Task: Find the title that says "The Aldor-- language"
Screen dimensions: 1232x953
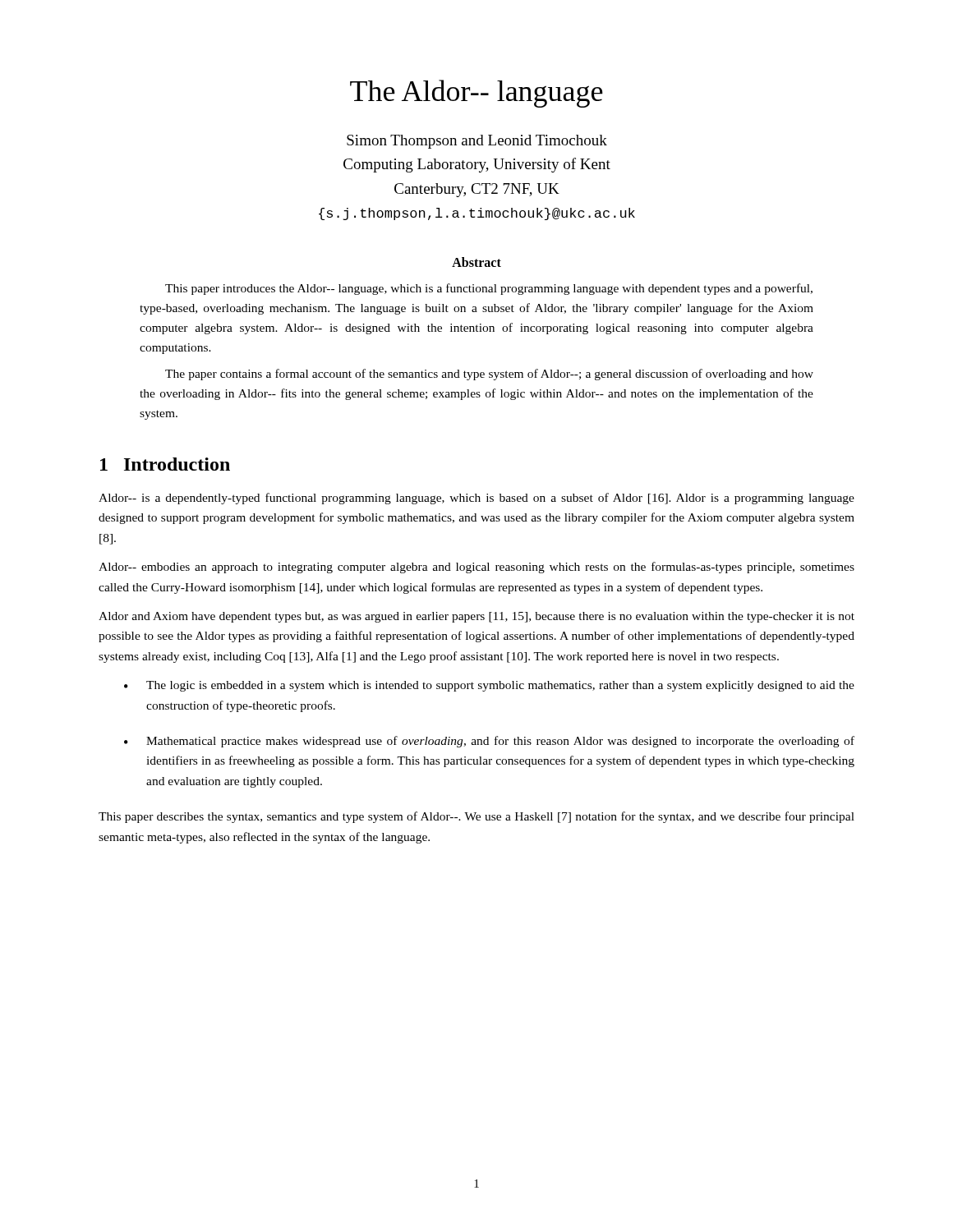Action: (476, 91)
